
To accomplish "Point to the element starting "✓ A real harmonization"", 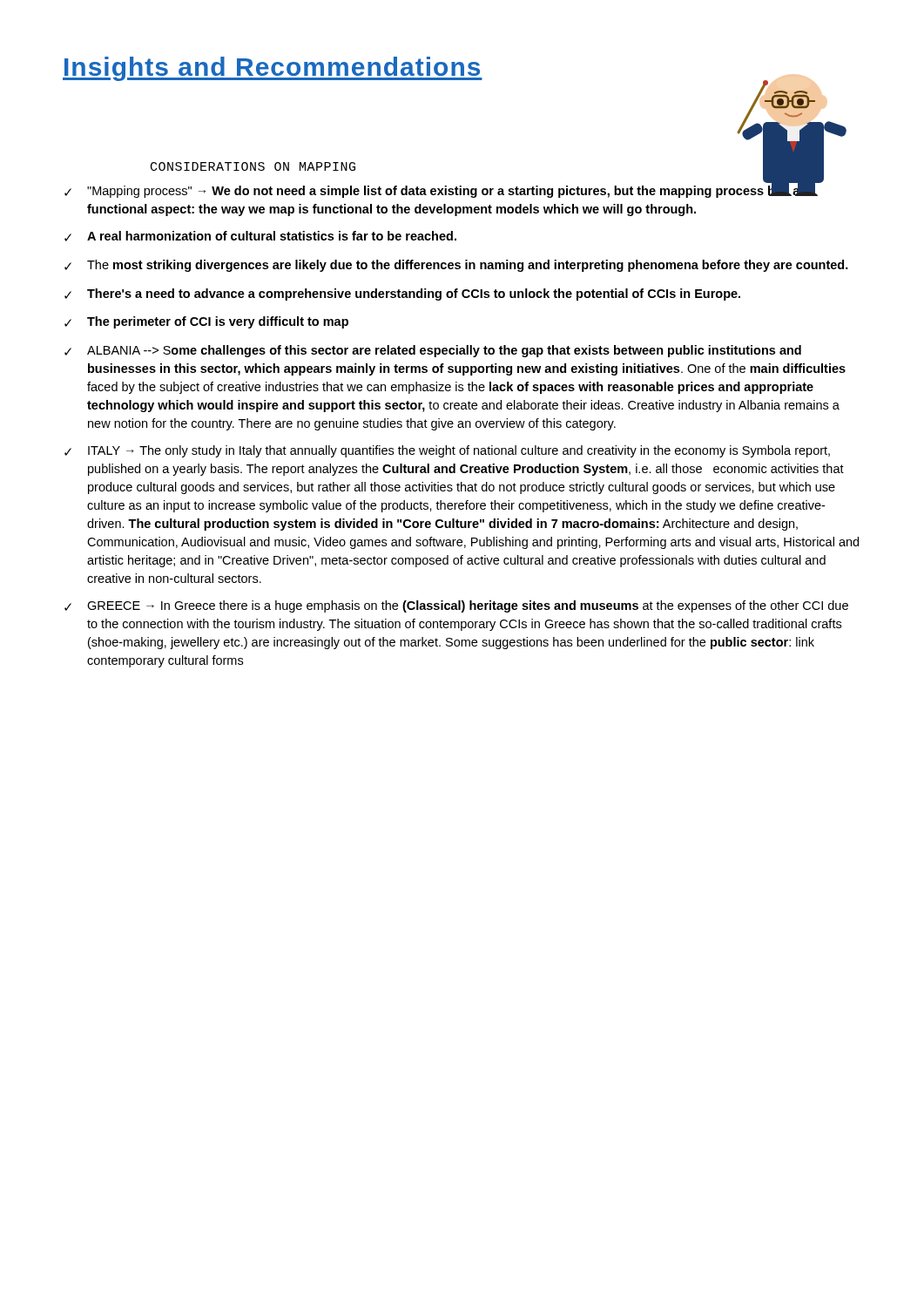I will [x=462, y=237].
